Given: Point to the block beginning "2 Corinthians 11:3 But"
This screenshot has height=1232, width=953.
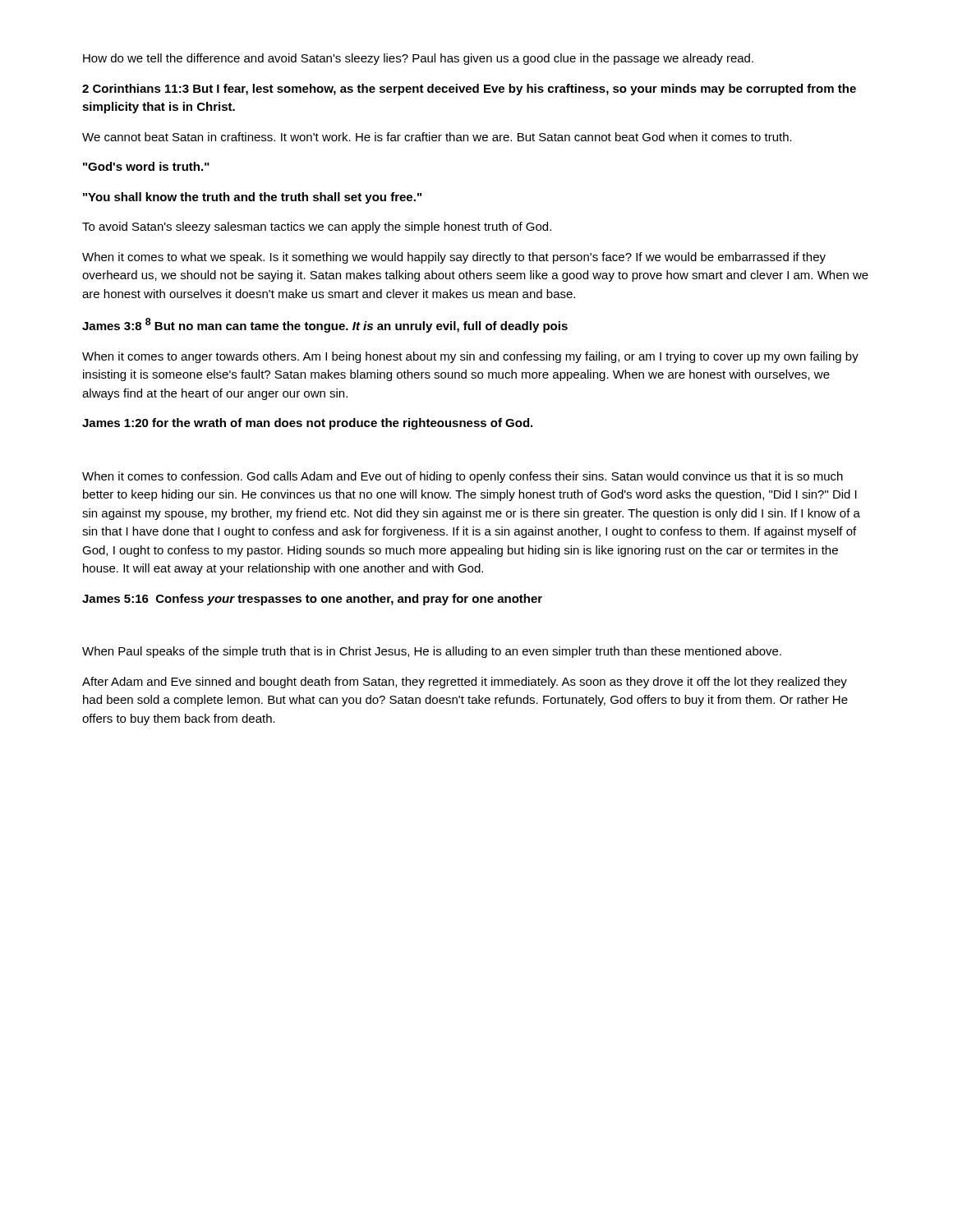Looking at the screenshot, I should click(469, 97).
